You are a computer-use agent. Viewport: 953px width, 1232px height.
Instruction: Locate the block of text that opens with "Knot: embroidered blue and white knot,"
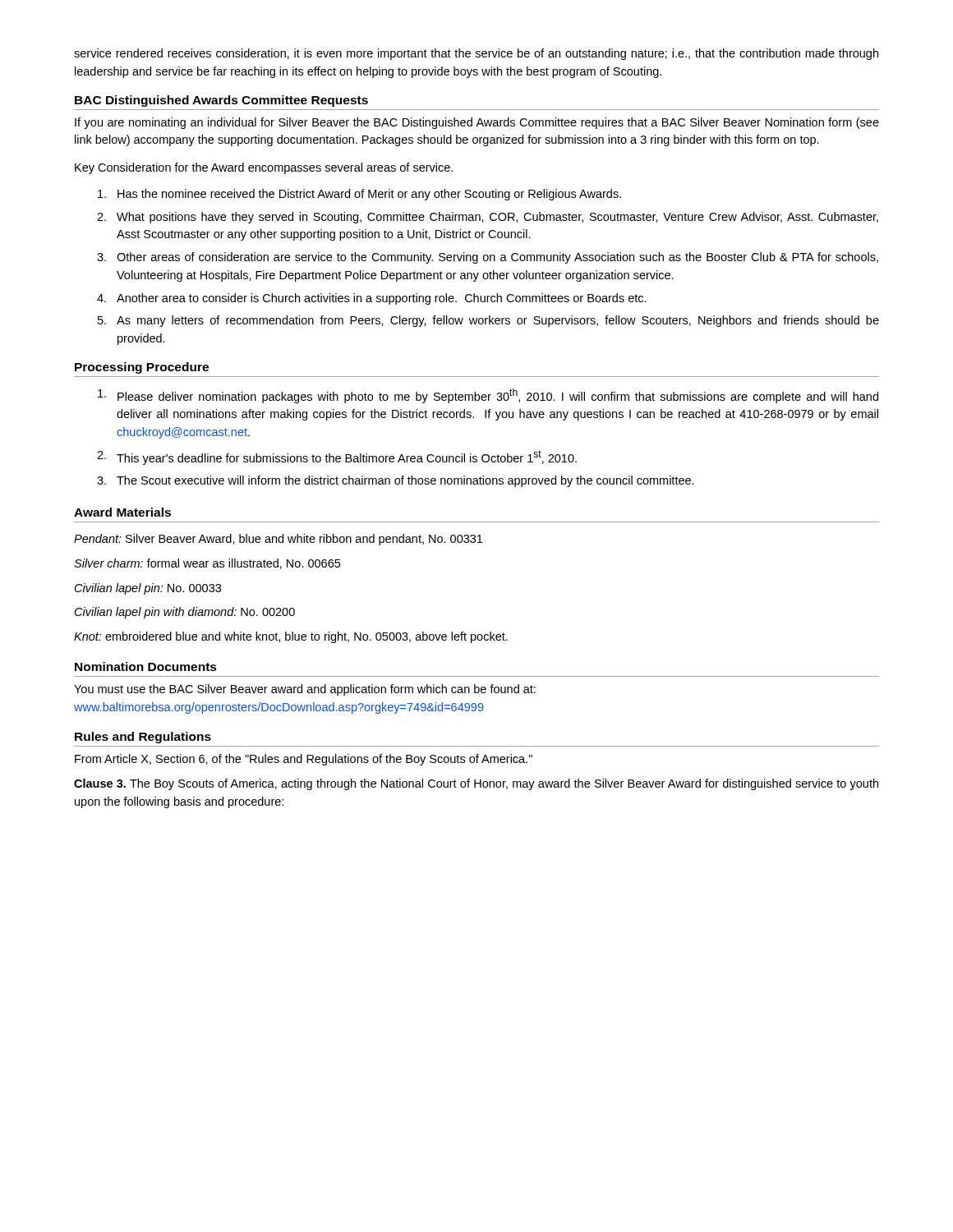(x=291, y=637)
